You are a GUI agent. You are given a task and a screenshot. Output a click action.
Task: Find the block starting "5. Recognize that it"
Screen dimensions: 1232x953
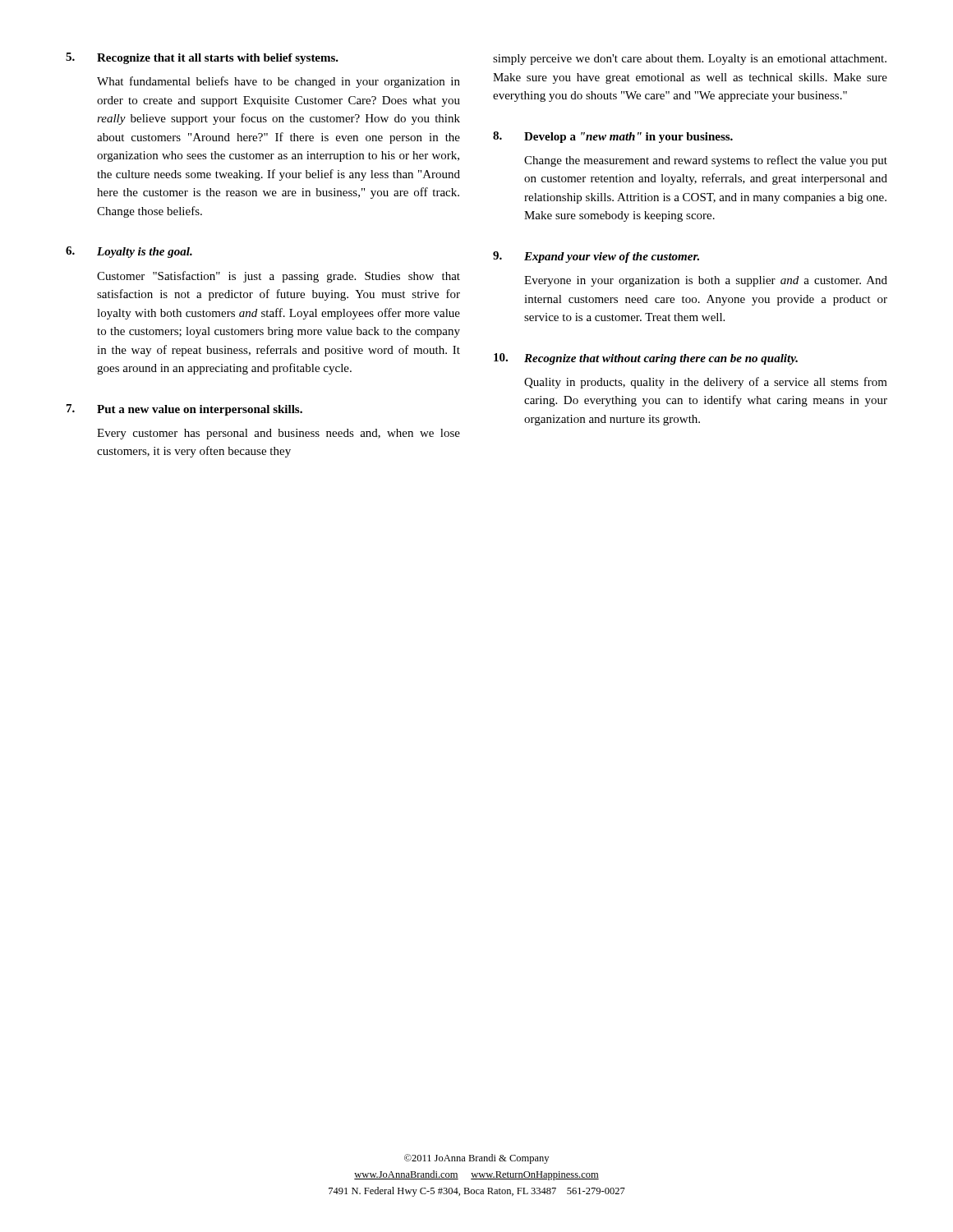[x=263, y=135]
